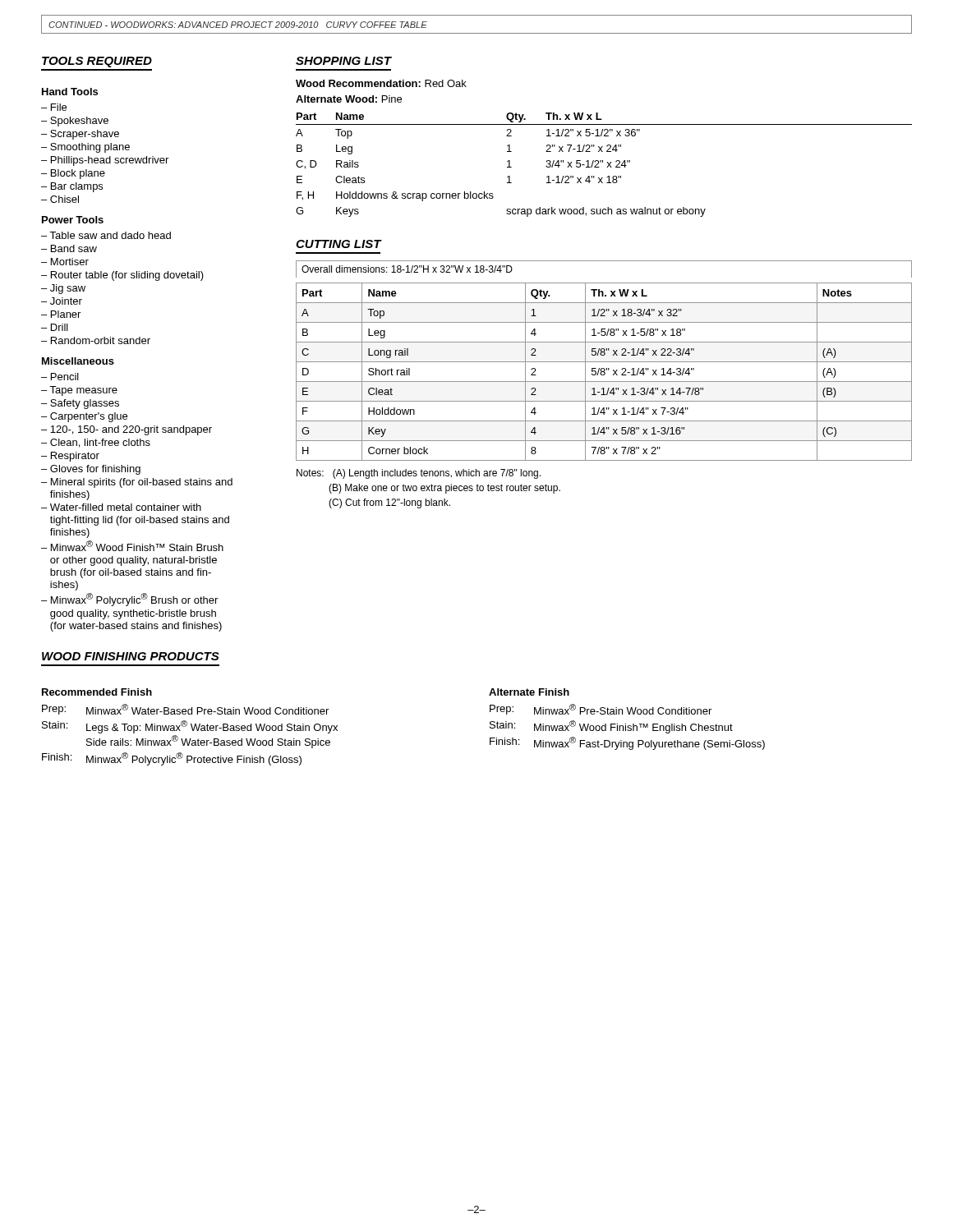Screen dimensions: 1232x953
Task: Find the region starting "– Chisel"
Action: coord(60,199)
